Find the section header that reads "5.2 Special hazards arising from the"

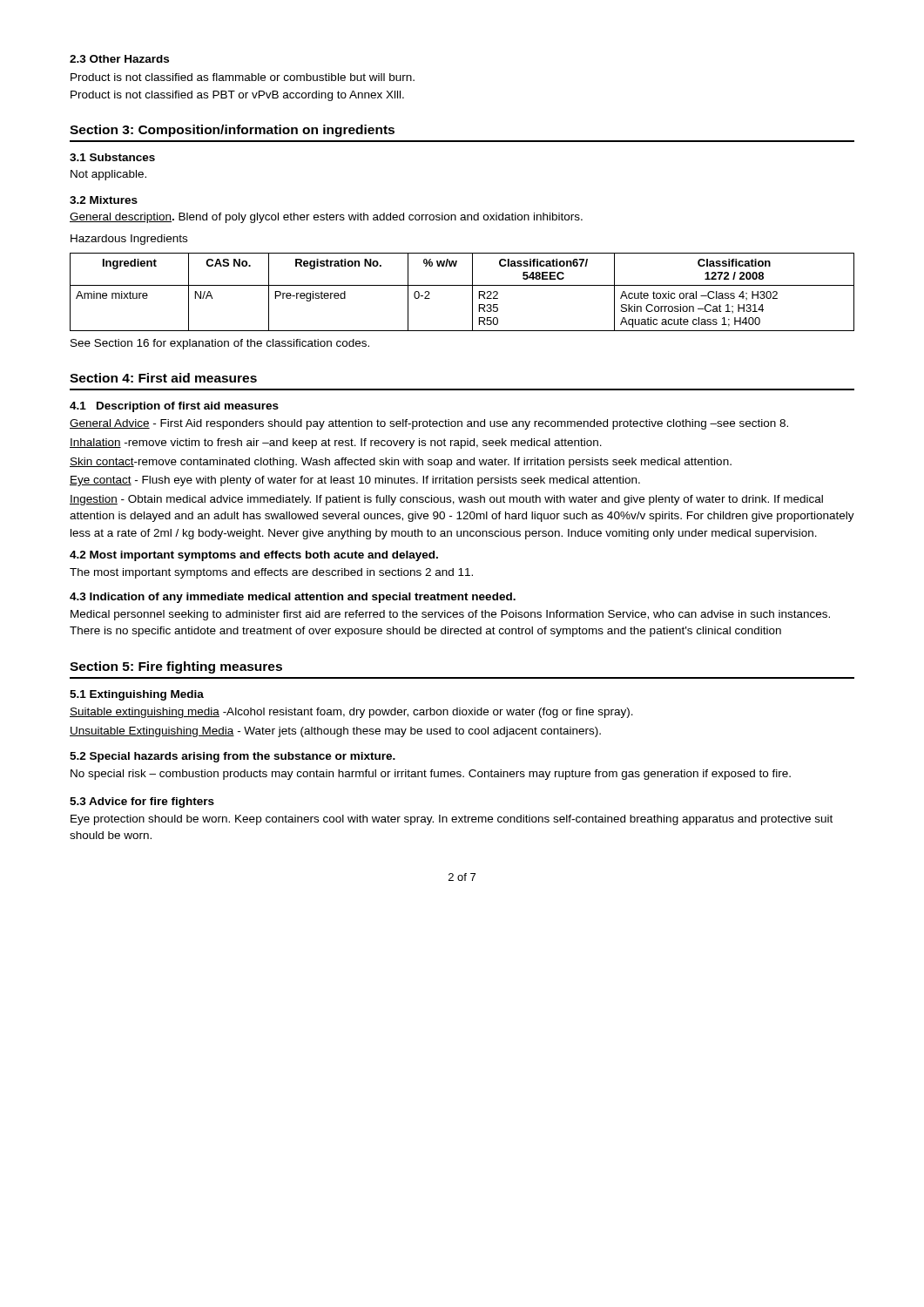click(x=233, y=756)
